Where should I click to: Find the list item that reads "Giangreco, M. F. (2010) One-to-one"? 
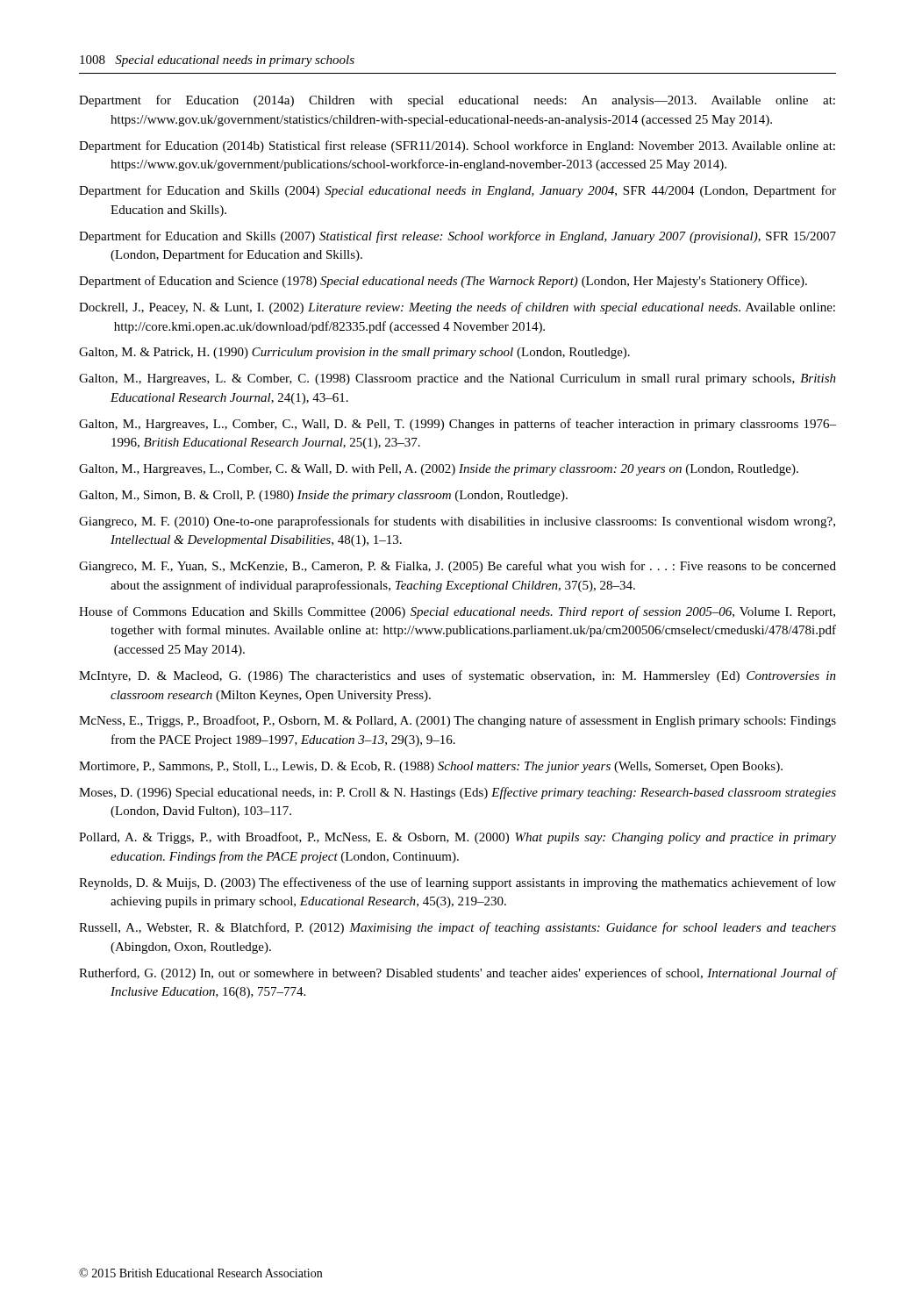coord(458,530)
